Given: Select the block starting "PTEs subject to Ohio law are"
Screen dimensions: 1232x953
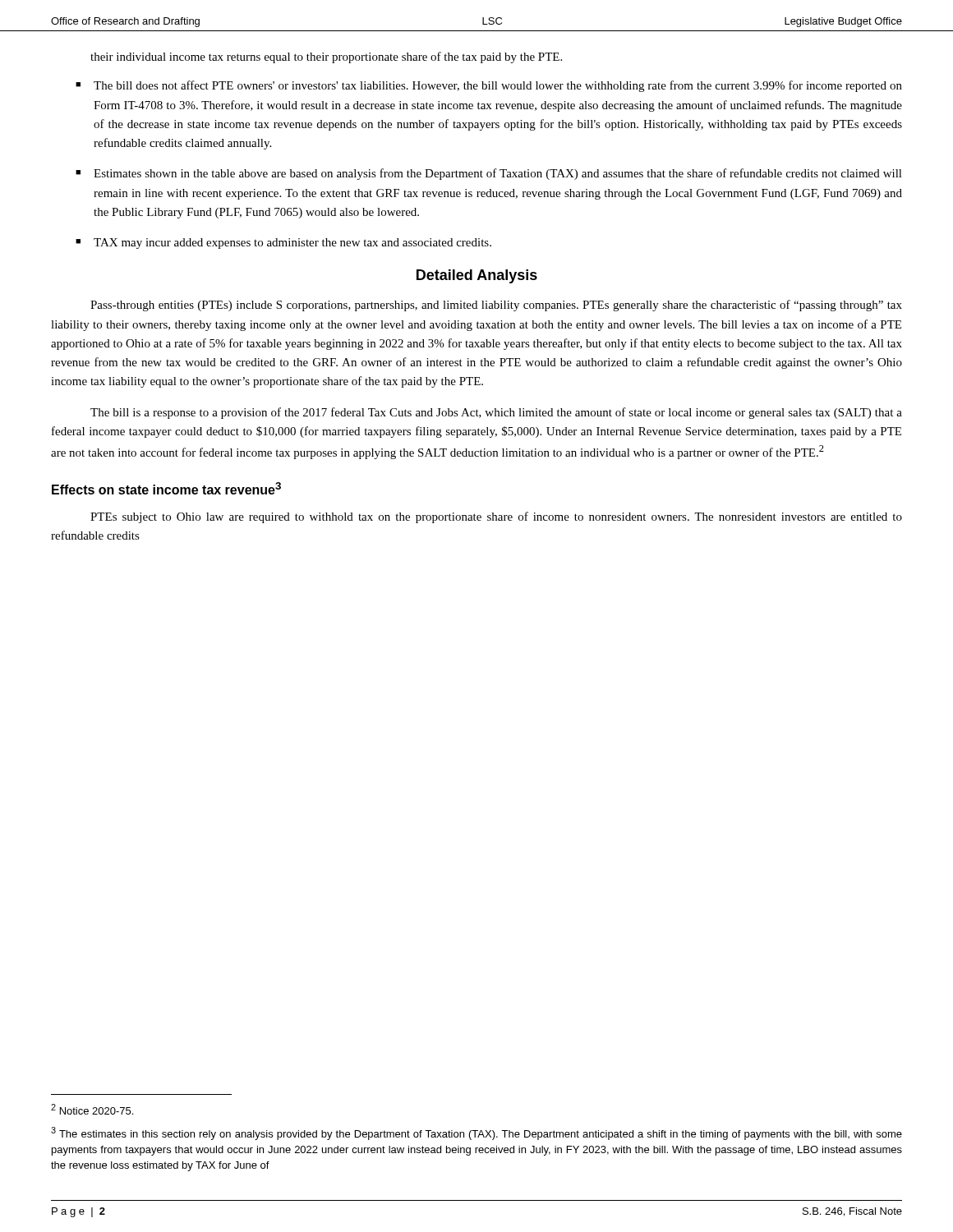Looking at the screenshot, I should 476,526.
